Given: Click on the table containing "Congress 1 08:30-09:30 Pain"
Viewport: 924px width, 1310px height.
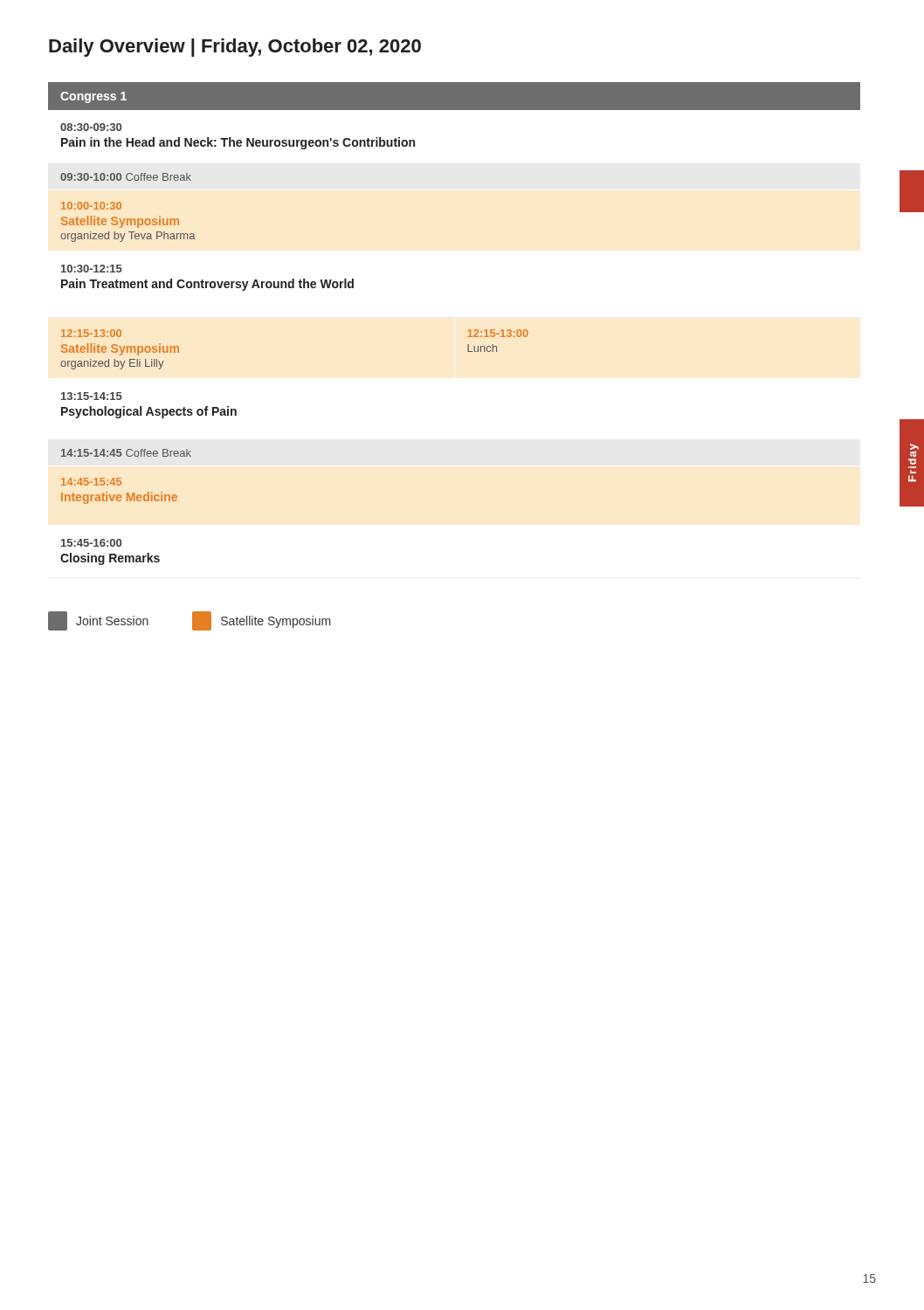Looking at the screenshot, I should (x=454, y=330).
